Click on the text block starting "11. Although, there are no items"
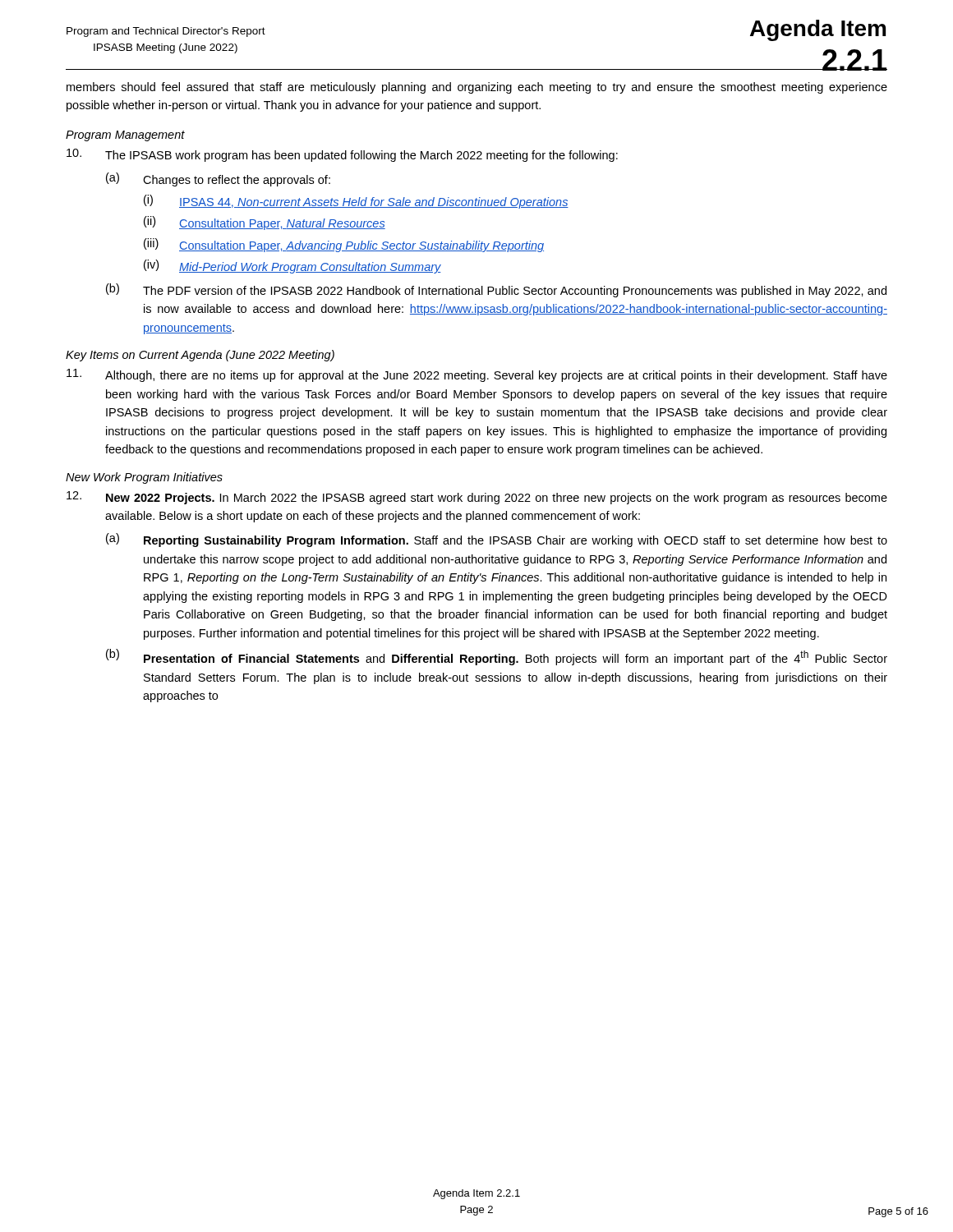Viewport: 953px width, 1232px height. tap(476, 413)
